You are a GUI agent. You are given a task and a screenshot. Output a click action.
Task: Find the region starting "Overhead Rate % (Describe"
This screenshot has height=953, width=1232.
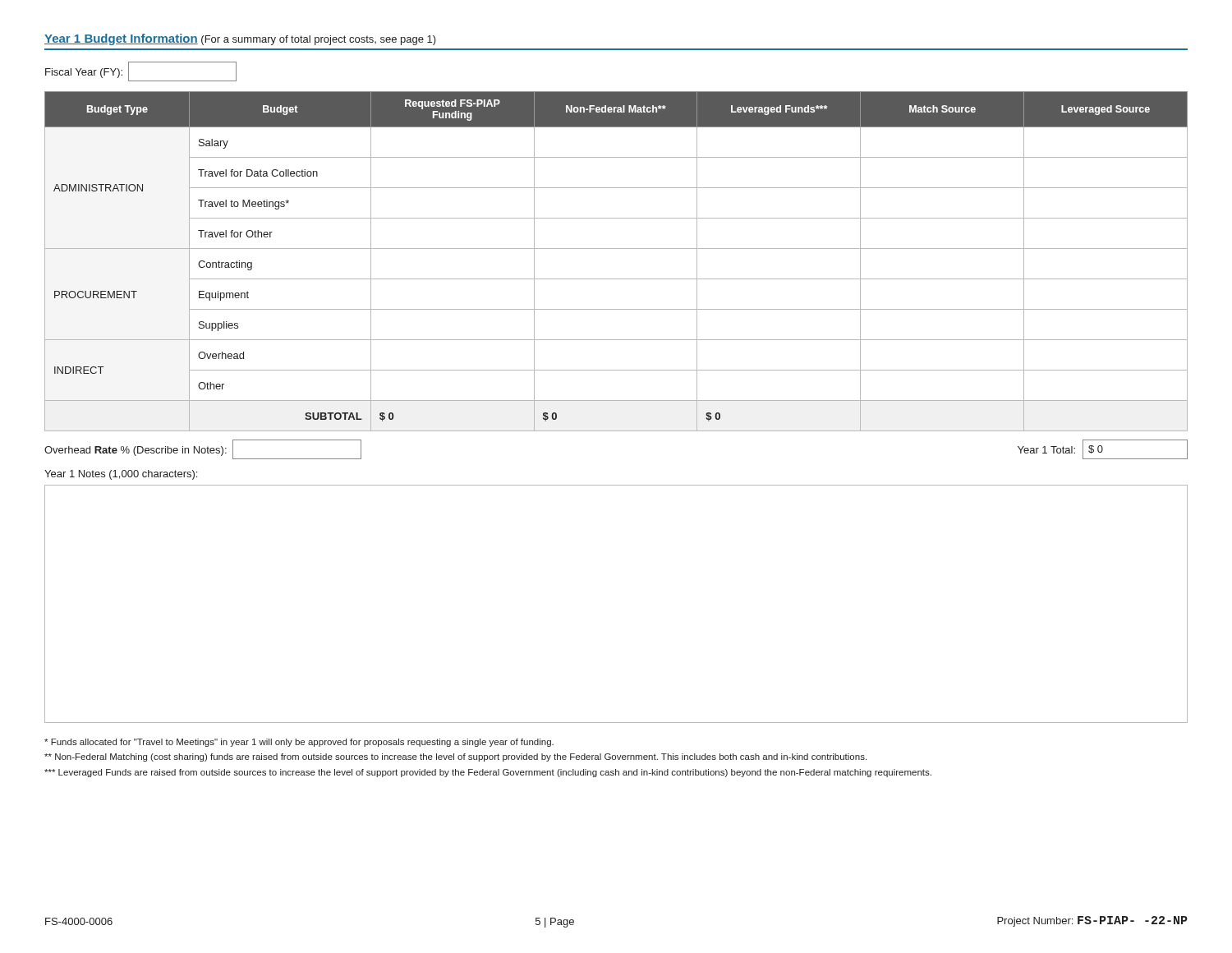[x=136, y=449]
